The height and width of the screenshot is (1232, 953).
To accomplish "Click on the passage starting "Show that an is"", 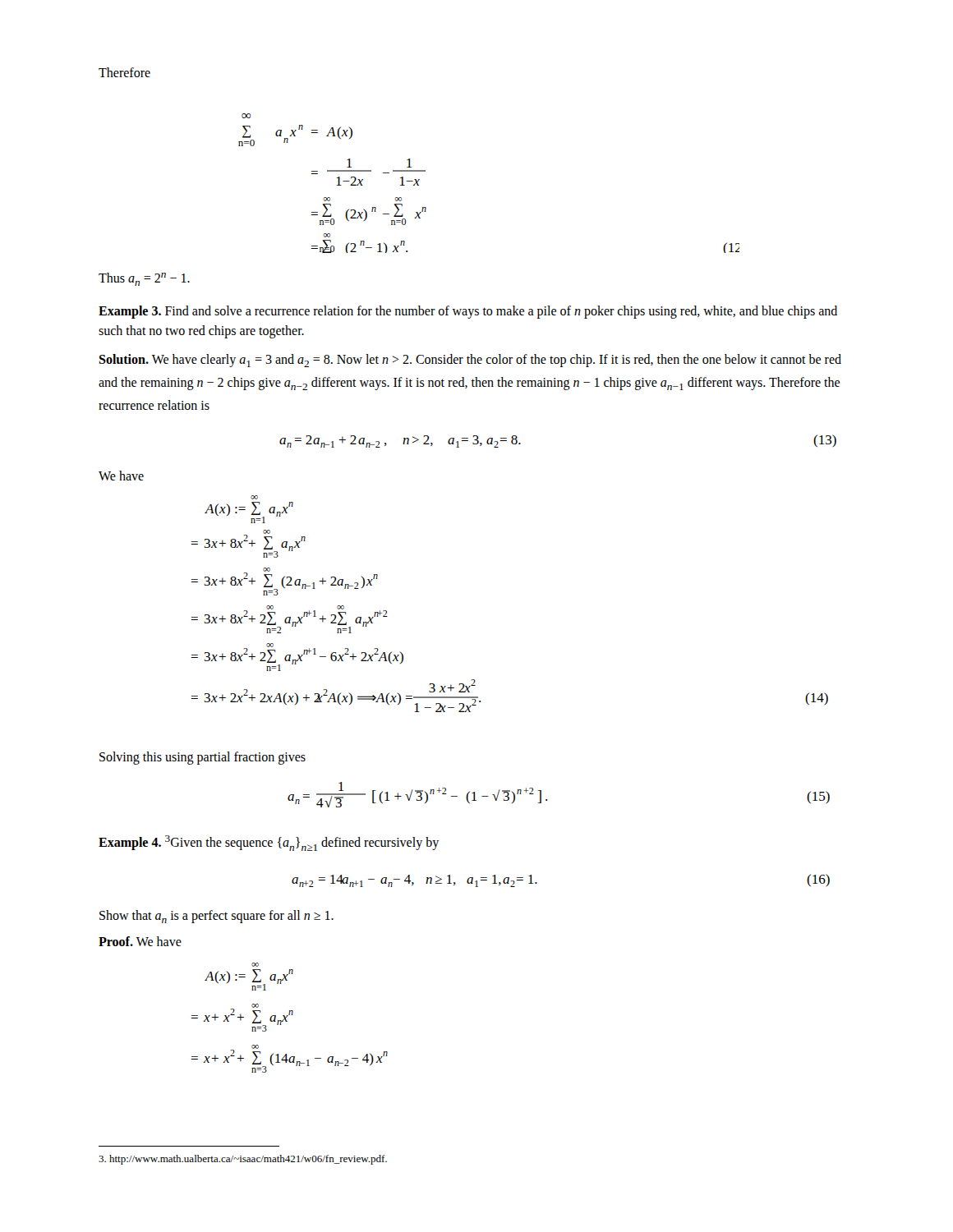I will 216,917.
